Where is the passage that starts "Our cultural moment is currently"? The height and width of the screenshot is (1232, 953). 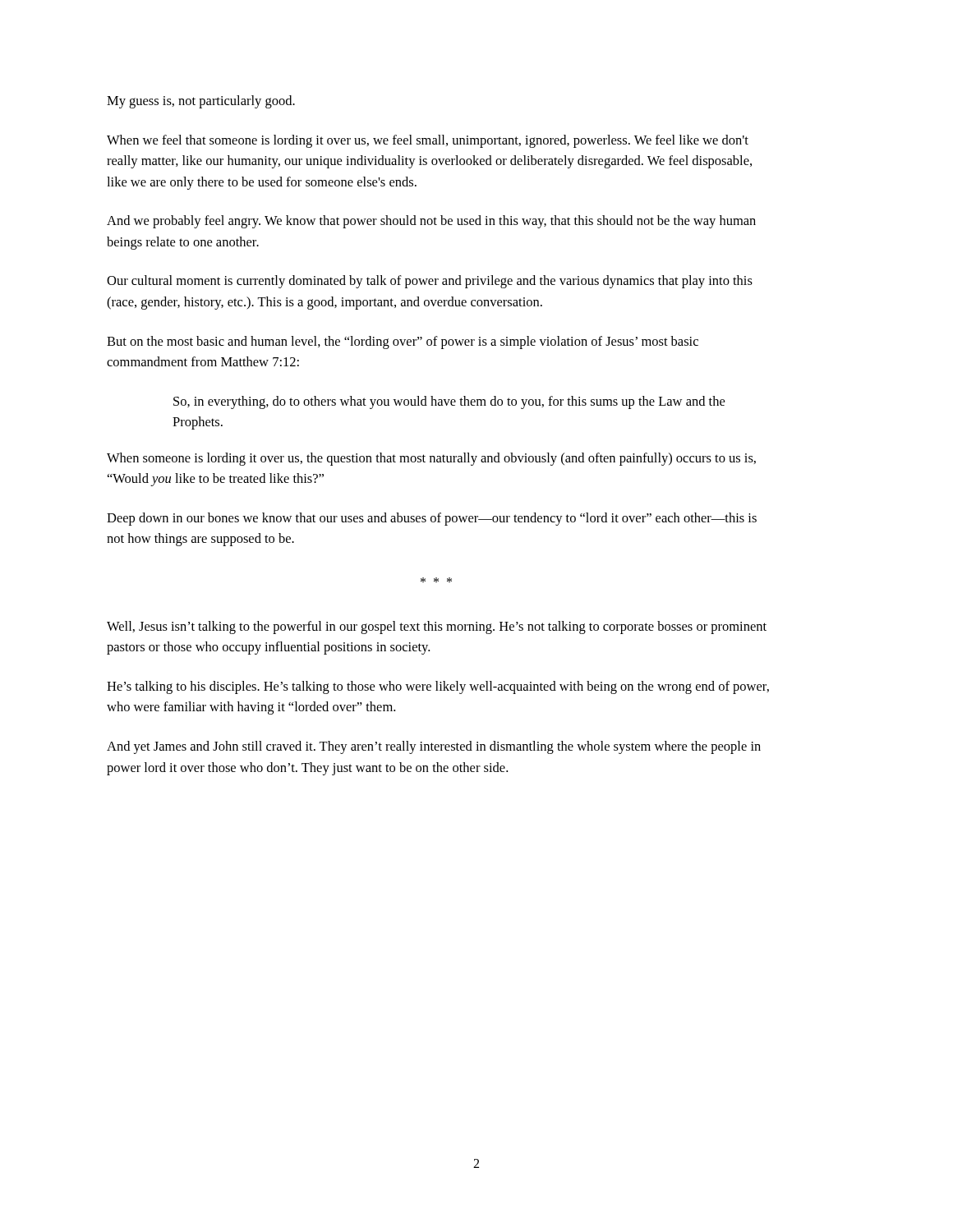click(430, 291)
